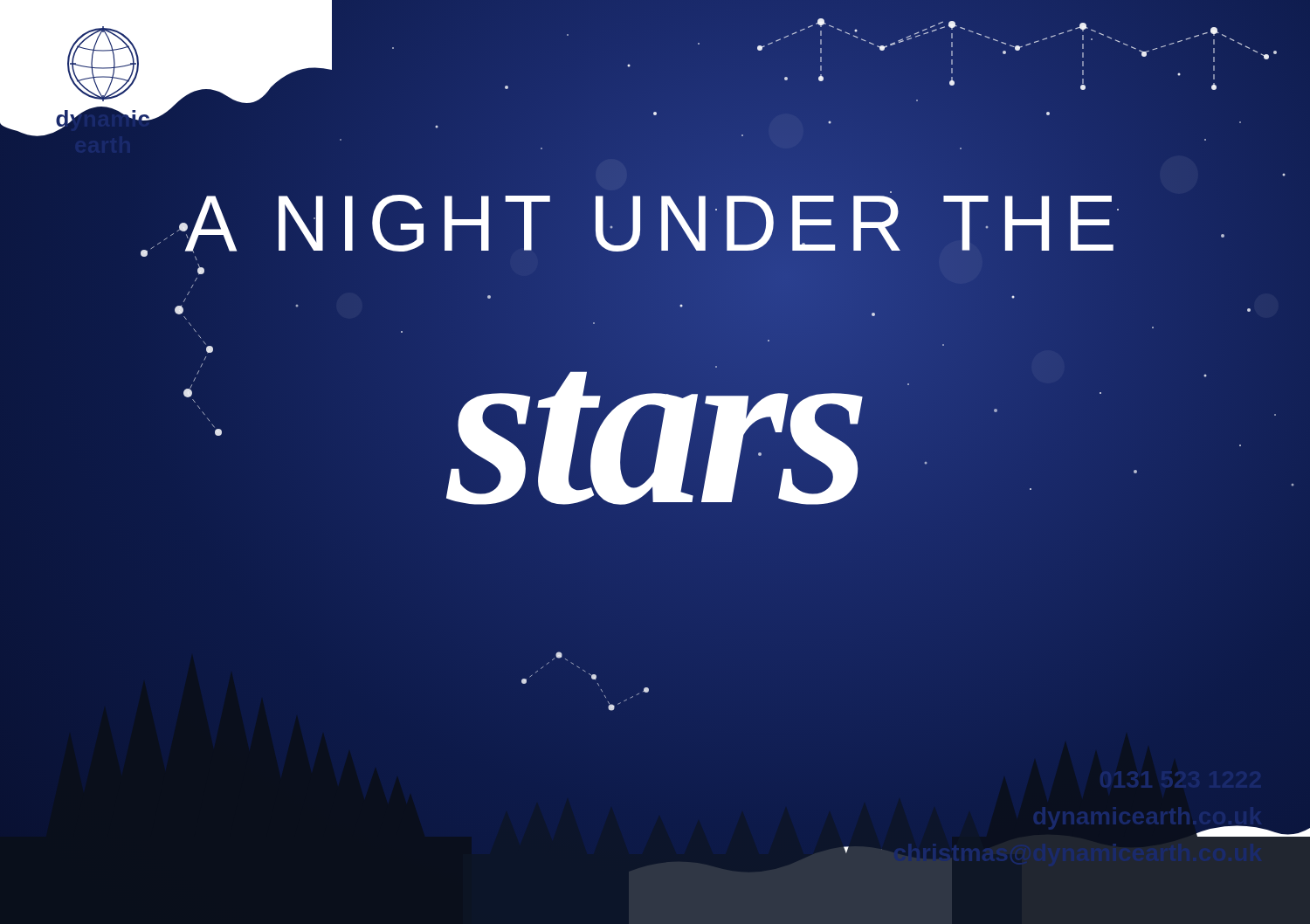Locate the logo
Image resolution: width=1310 pixels, height=924 pixels.
tap(103, 92)
